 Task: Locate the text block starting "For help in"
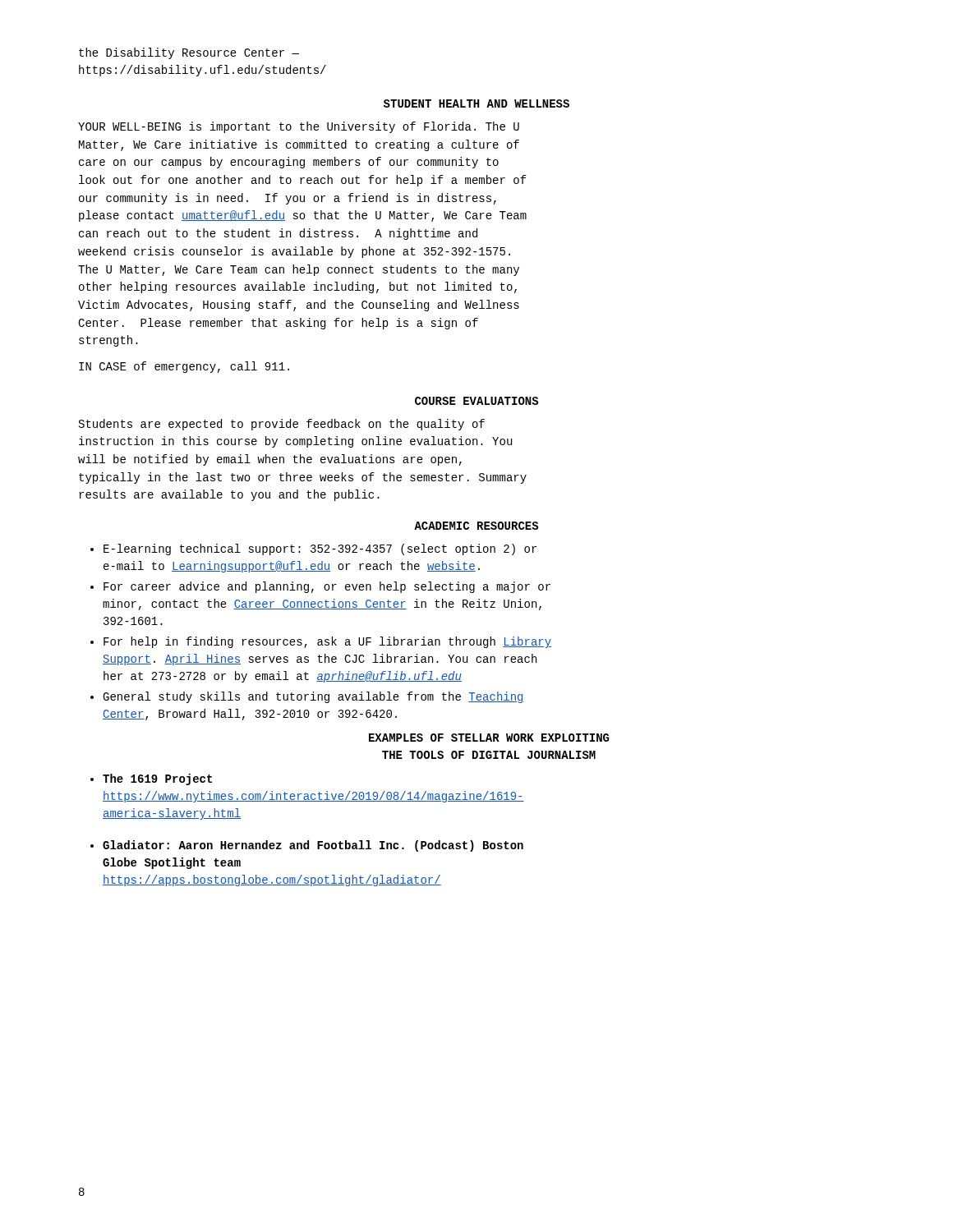click(x=327, y=660)
